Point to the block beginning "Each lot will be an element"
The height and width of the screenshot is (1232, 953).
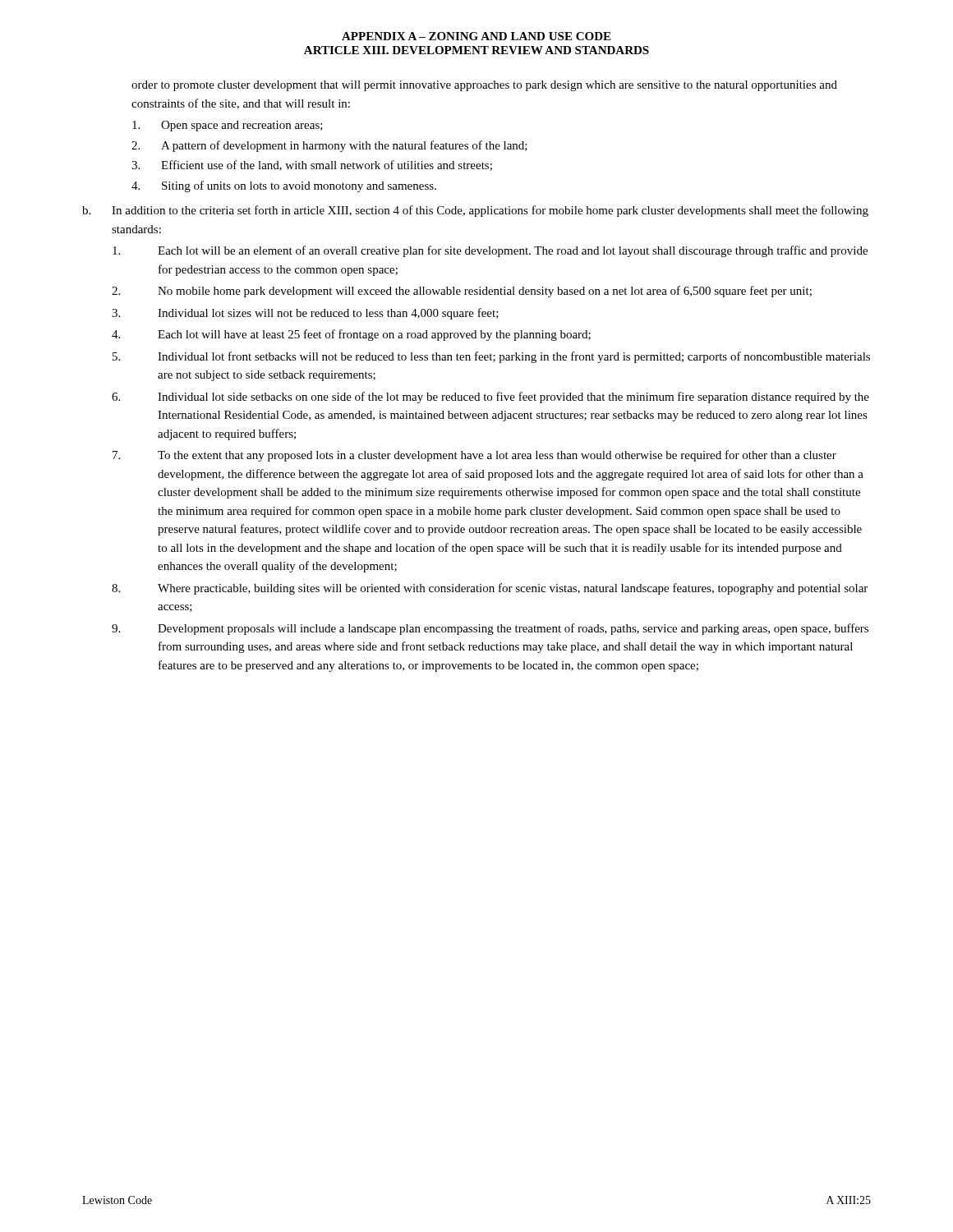click(491, 260)
